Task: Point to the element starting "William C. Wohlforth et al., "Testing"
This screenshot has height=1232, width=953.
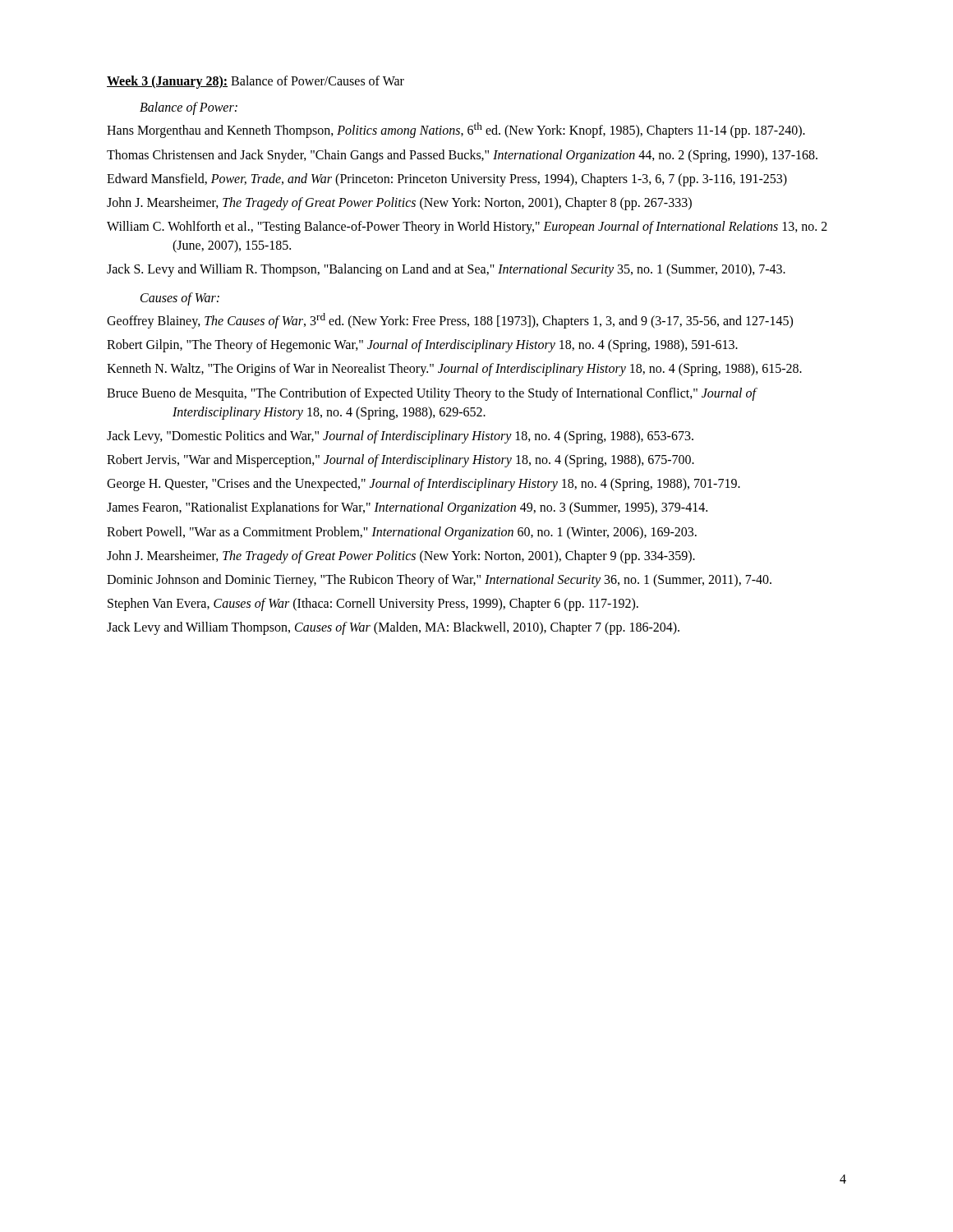Action: point(467,236)
